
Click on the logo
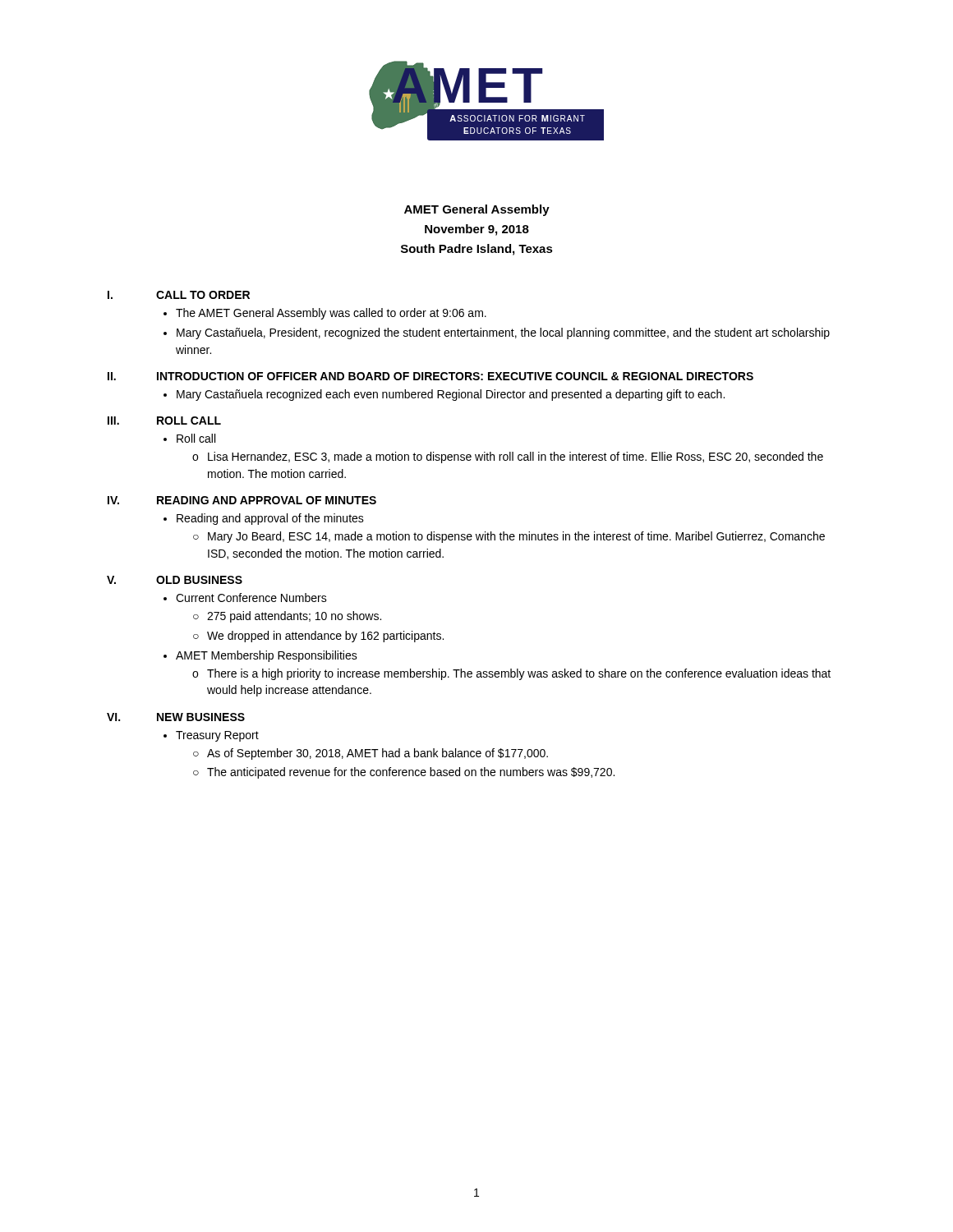click(x=476, y=113)
